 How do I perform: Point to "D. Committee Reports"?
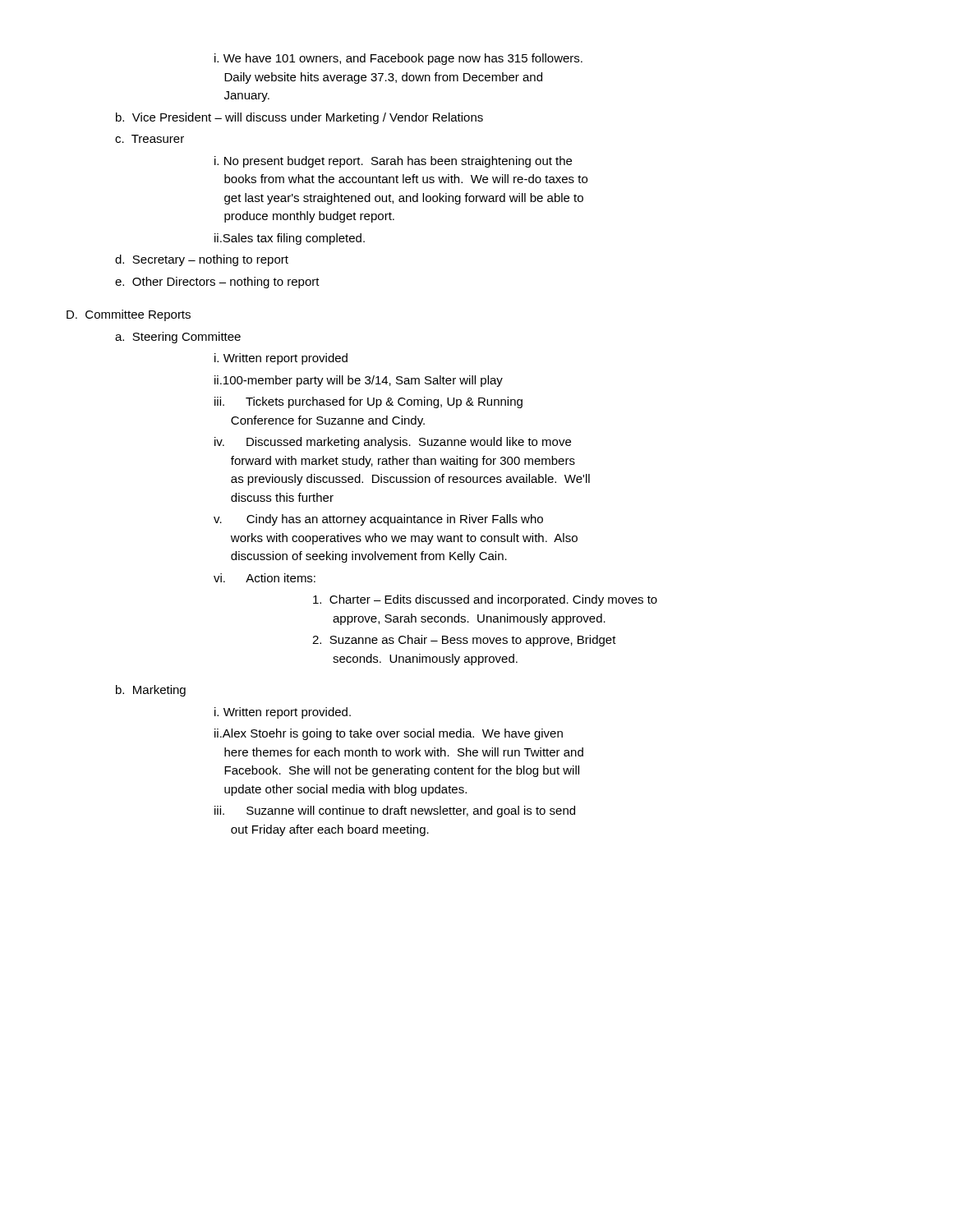pyautogui.click(x=128, y=314)
